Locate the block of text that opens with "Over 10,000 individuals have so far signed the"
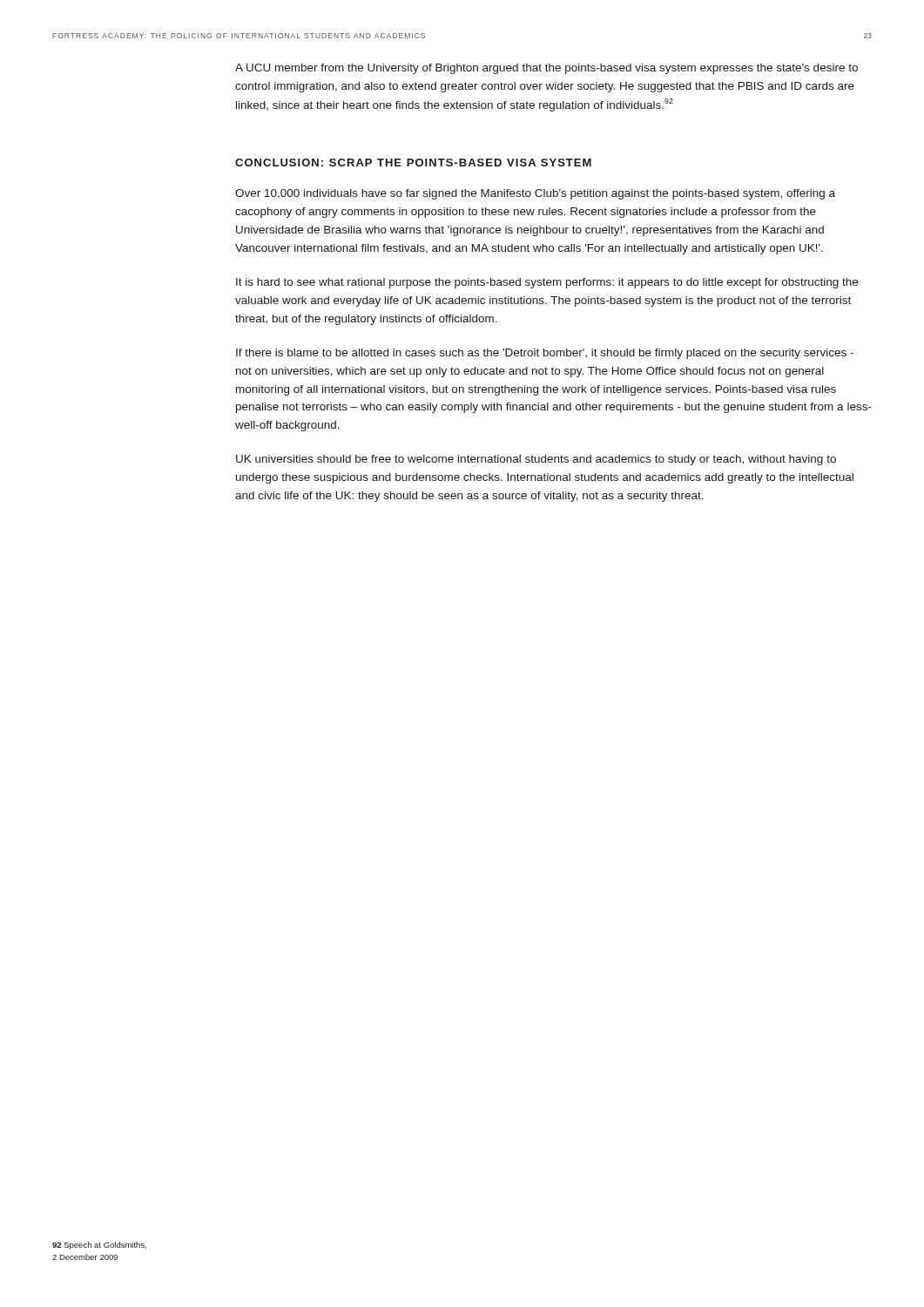This screenshot has width=924, height=1307. click(535, 221)
